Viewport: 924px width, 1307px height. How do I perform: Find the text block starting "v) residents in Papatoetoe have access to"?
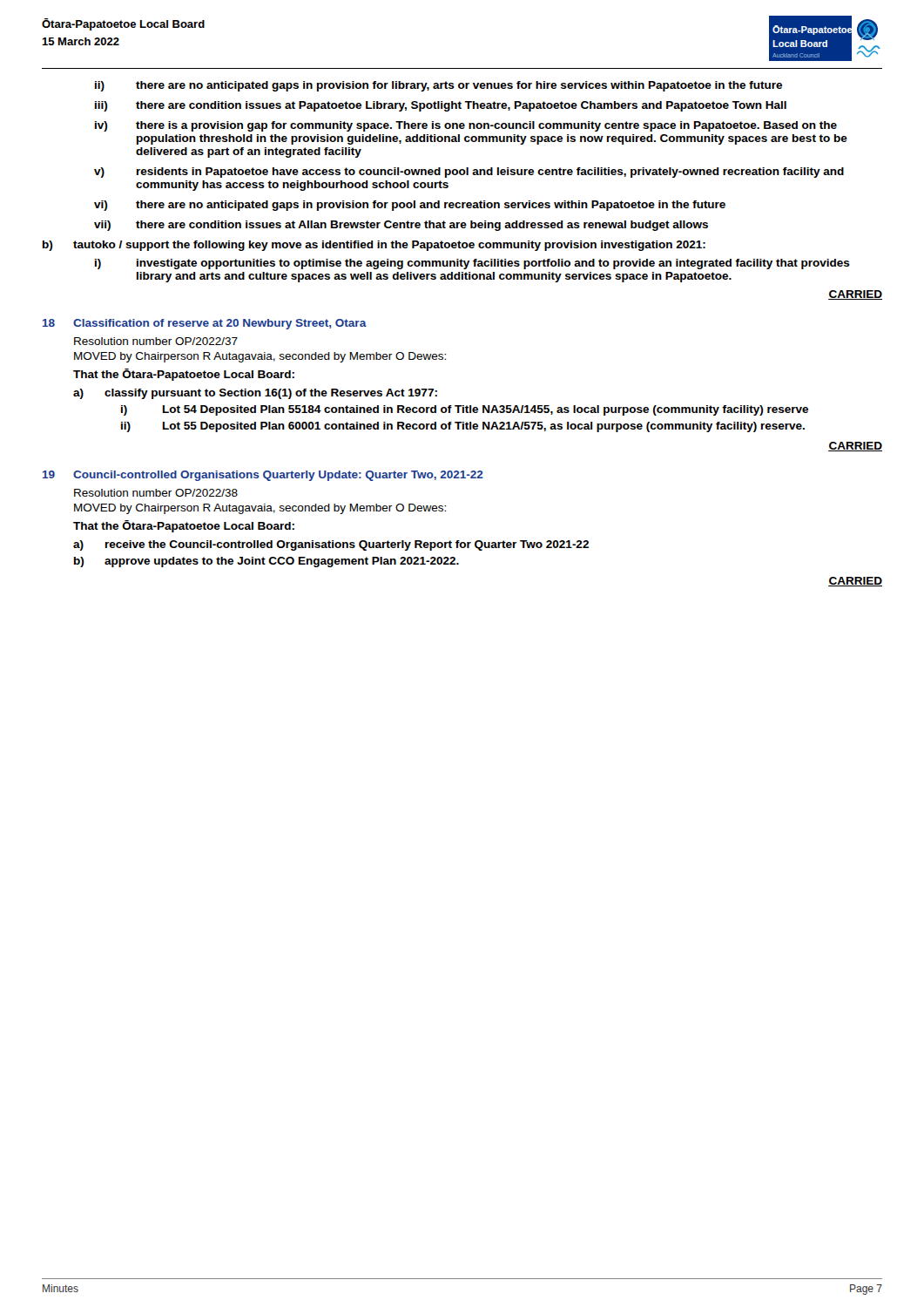click(488, 178)
